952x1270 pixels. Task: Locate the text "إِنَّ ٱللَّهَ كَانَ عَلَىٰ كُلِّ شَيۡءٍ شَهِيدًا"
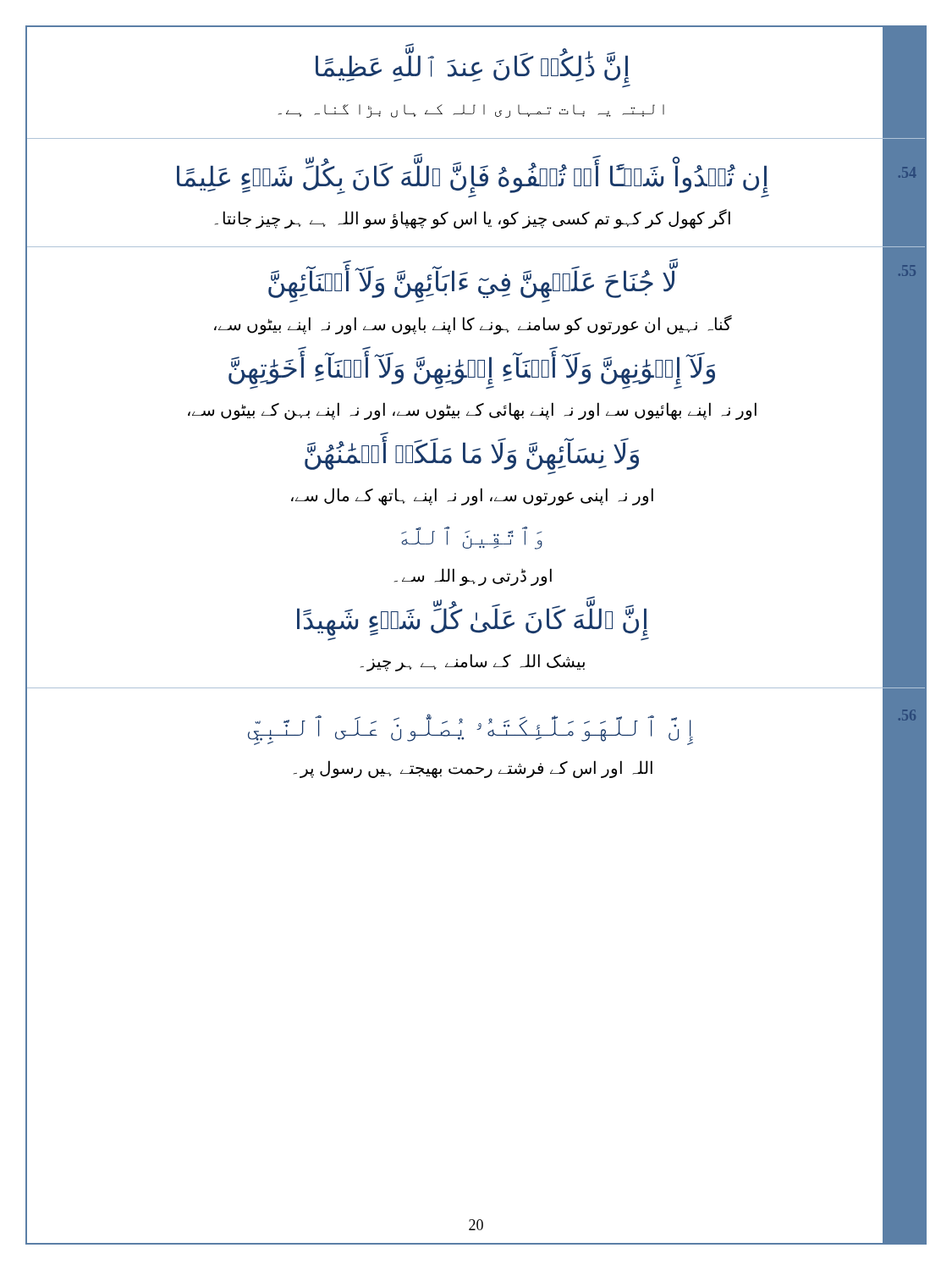(472, 620)
